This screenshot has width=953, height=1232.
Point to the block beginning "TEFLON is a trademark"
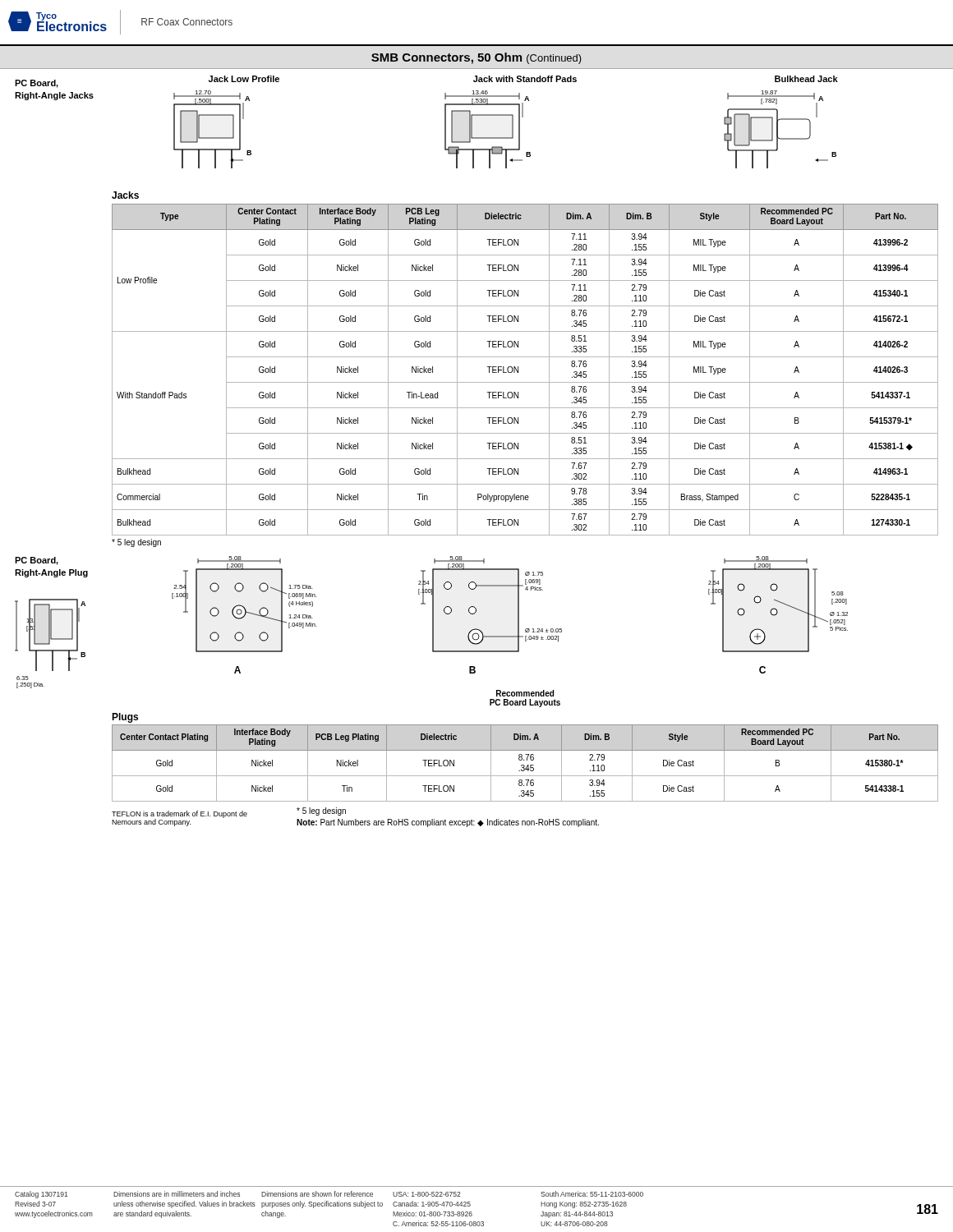[x=180, y=818]
